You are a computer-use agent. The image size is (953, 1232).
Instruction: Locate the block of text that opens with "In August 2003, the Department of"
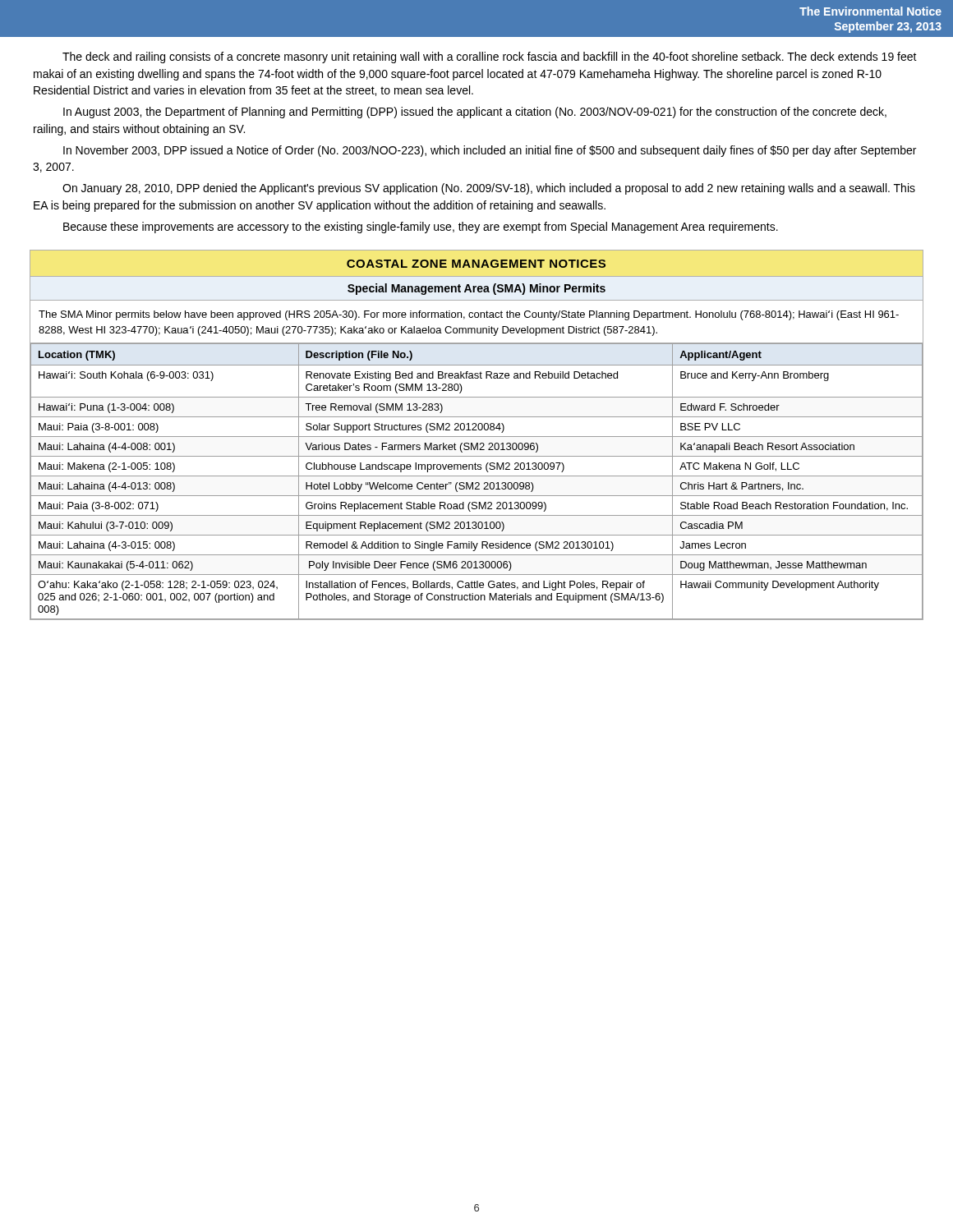tap(476, 120)
